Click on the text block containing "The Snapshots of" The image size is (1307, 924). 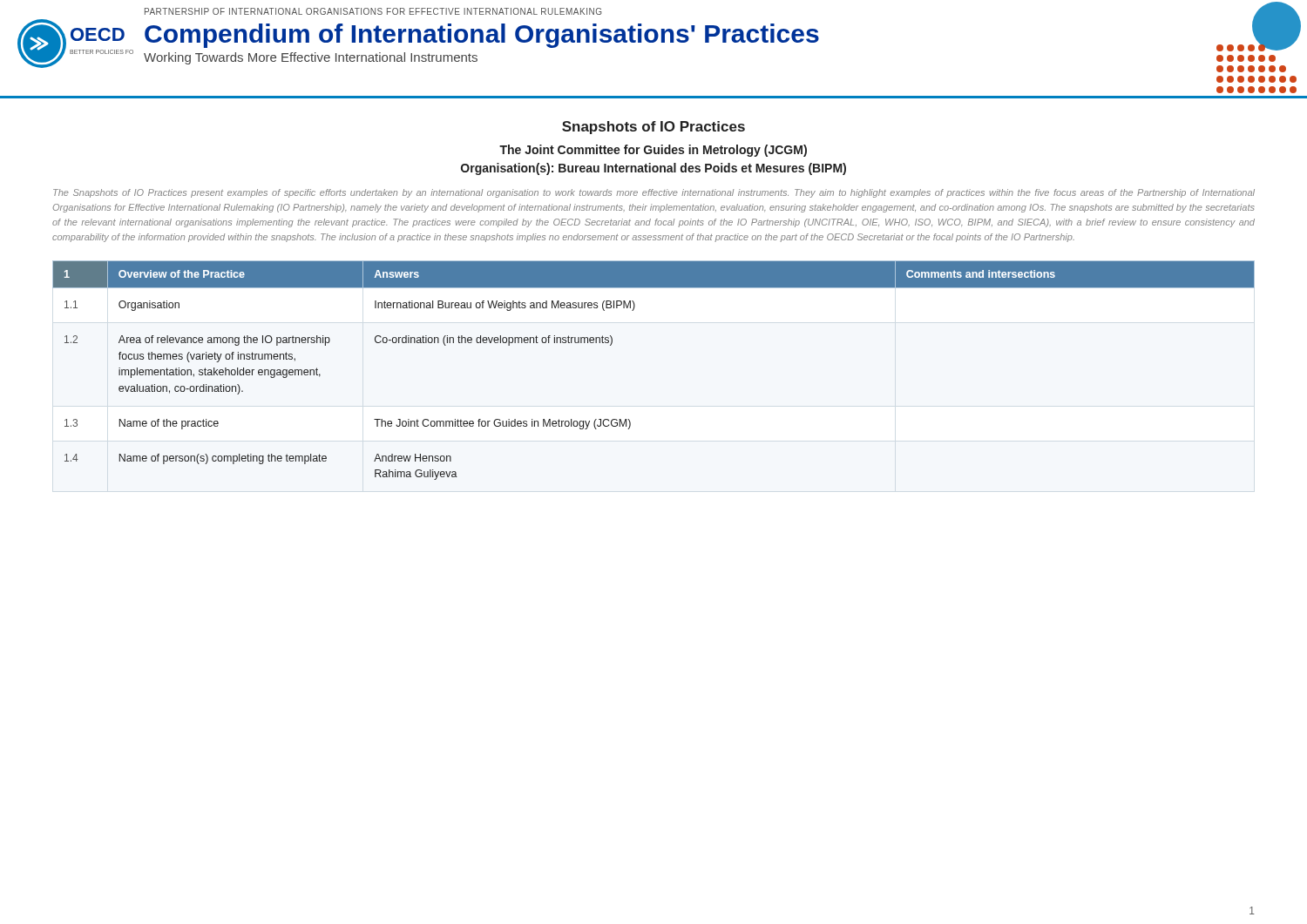(654, 215)
